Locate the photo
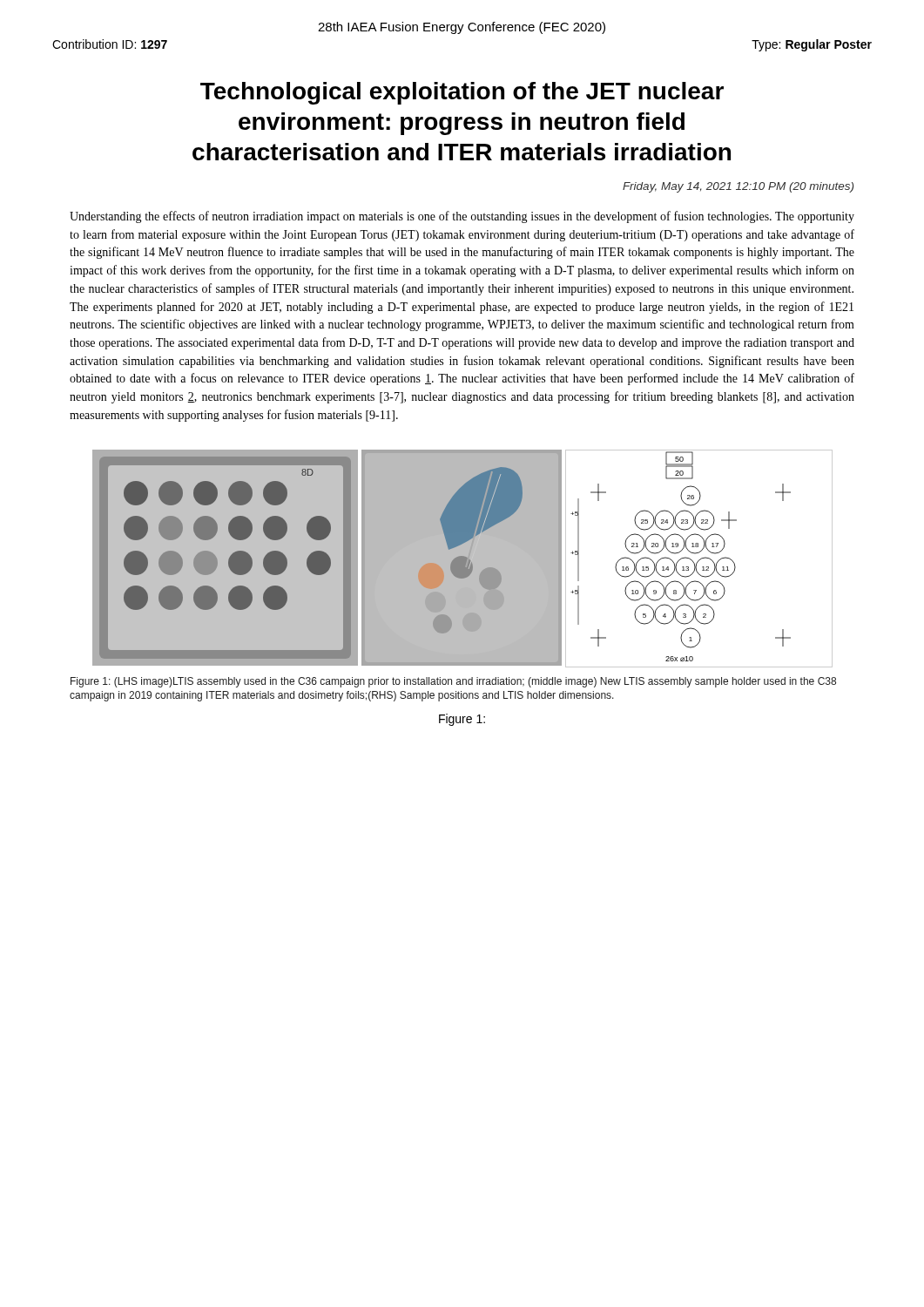This screenshot has width=924, height=1307. tap(462, 546)
